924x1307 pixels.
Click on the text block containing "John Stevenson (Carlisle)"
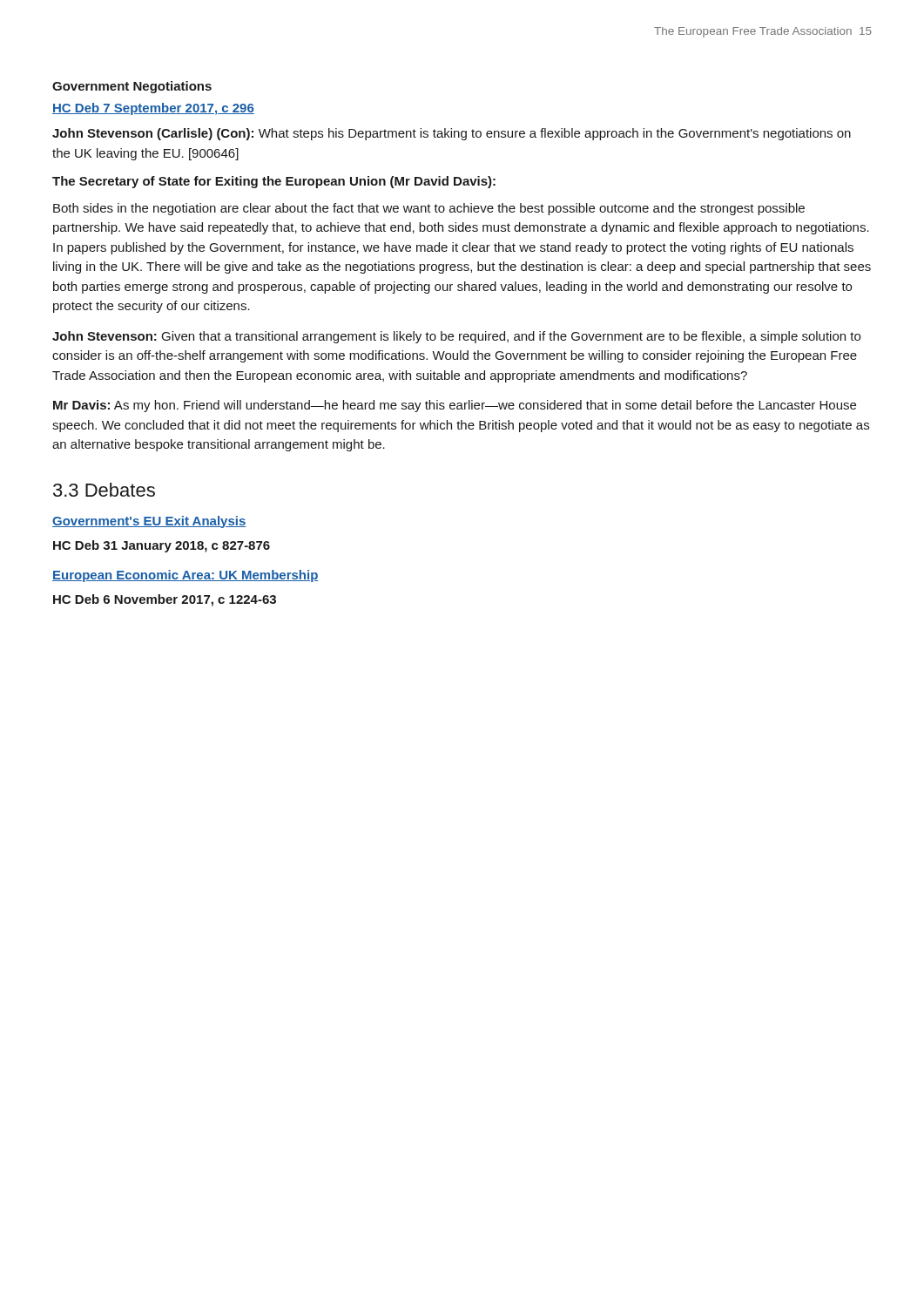click(x=452, y=143)
